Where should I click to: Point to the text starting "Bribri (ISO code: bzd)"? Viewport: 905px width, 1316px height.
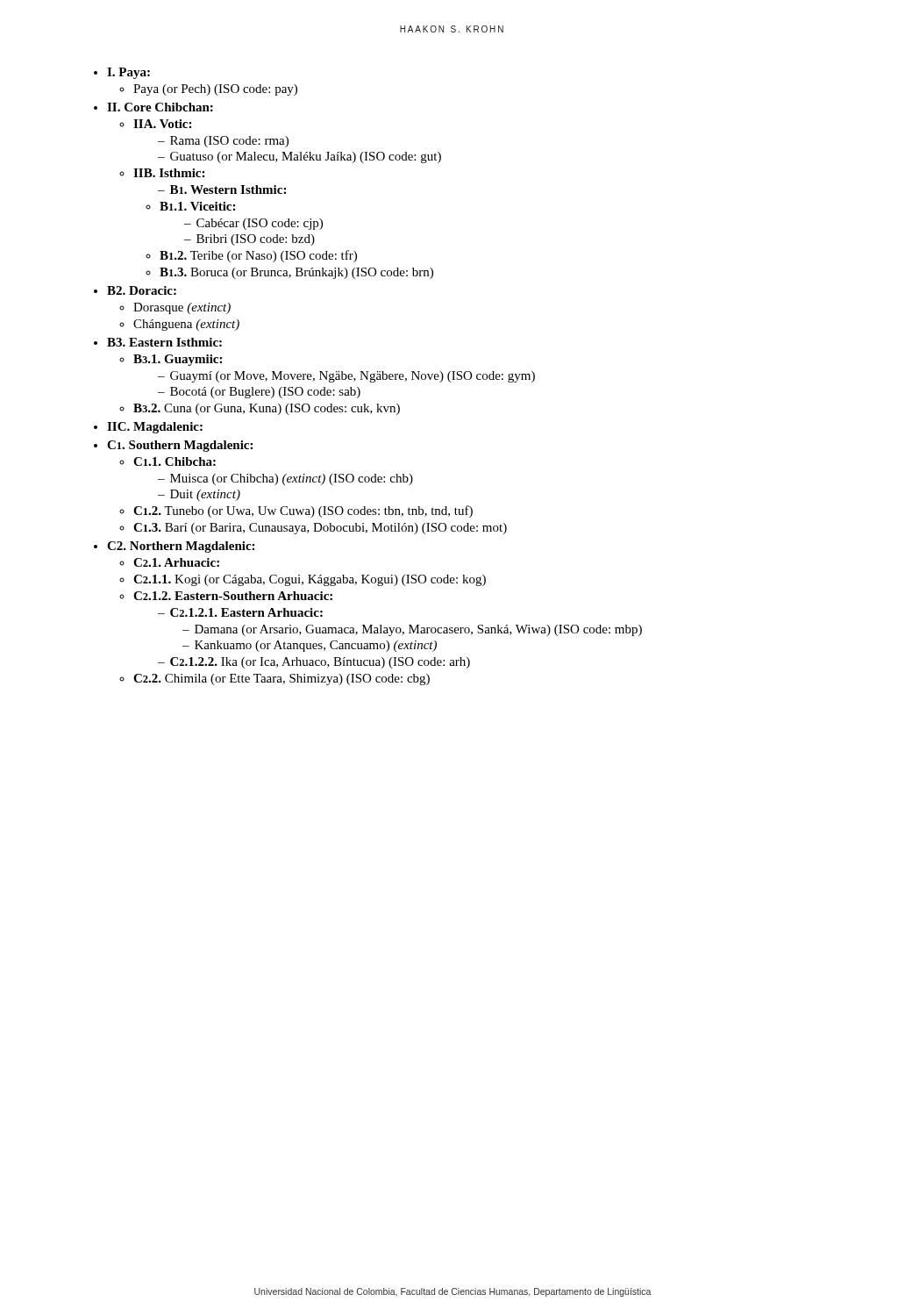(255, 239)
